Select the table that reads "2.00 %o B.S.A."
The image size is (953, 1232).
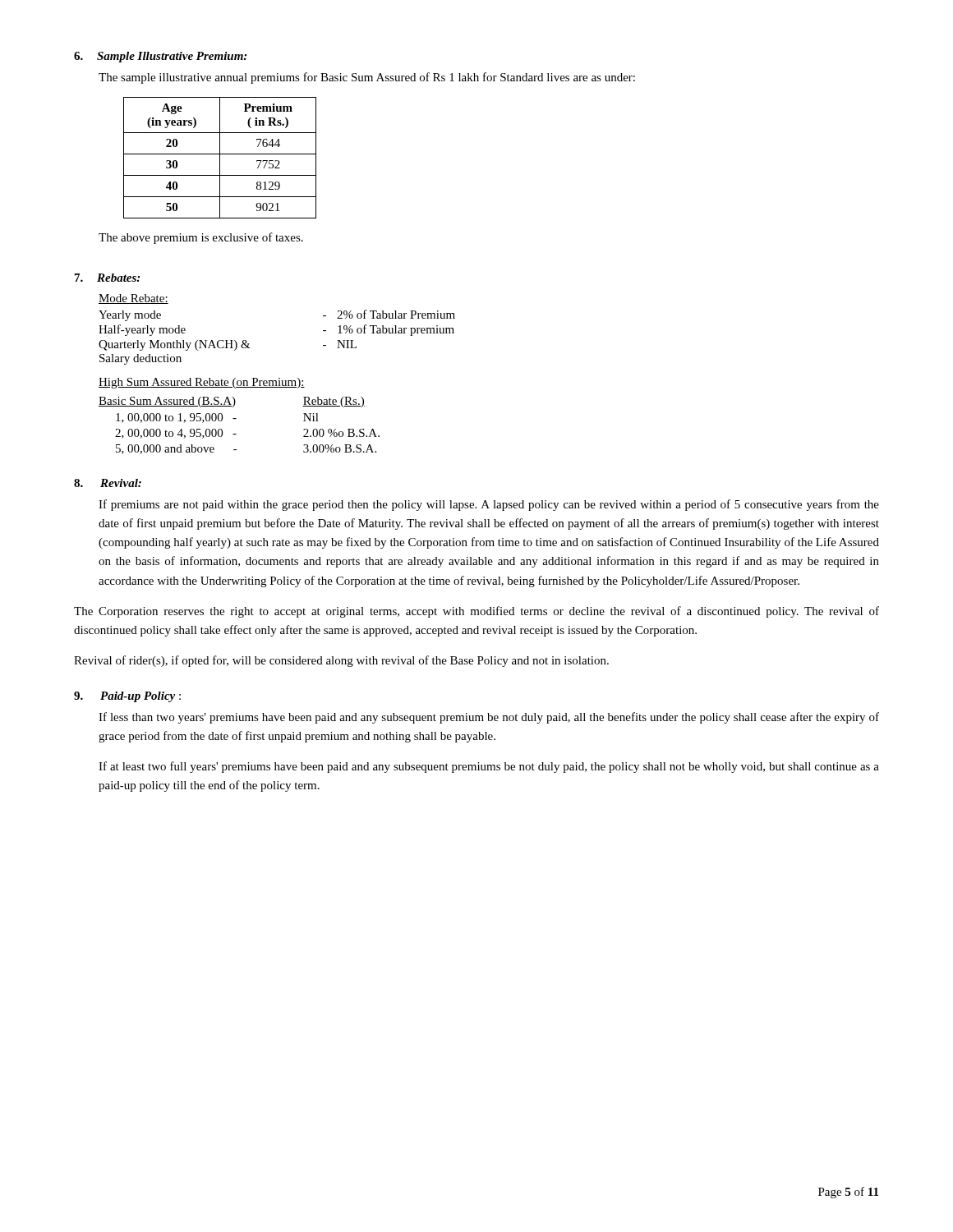pos(489,424)
